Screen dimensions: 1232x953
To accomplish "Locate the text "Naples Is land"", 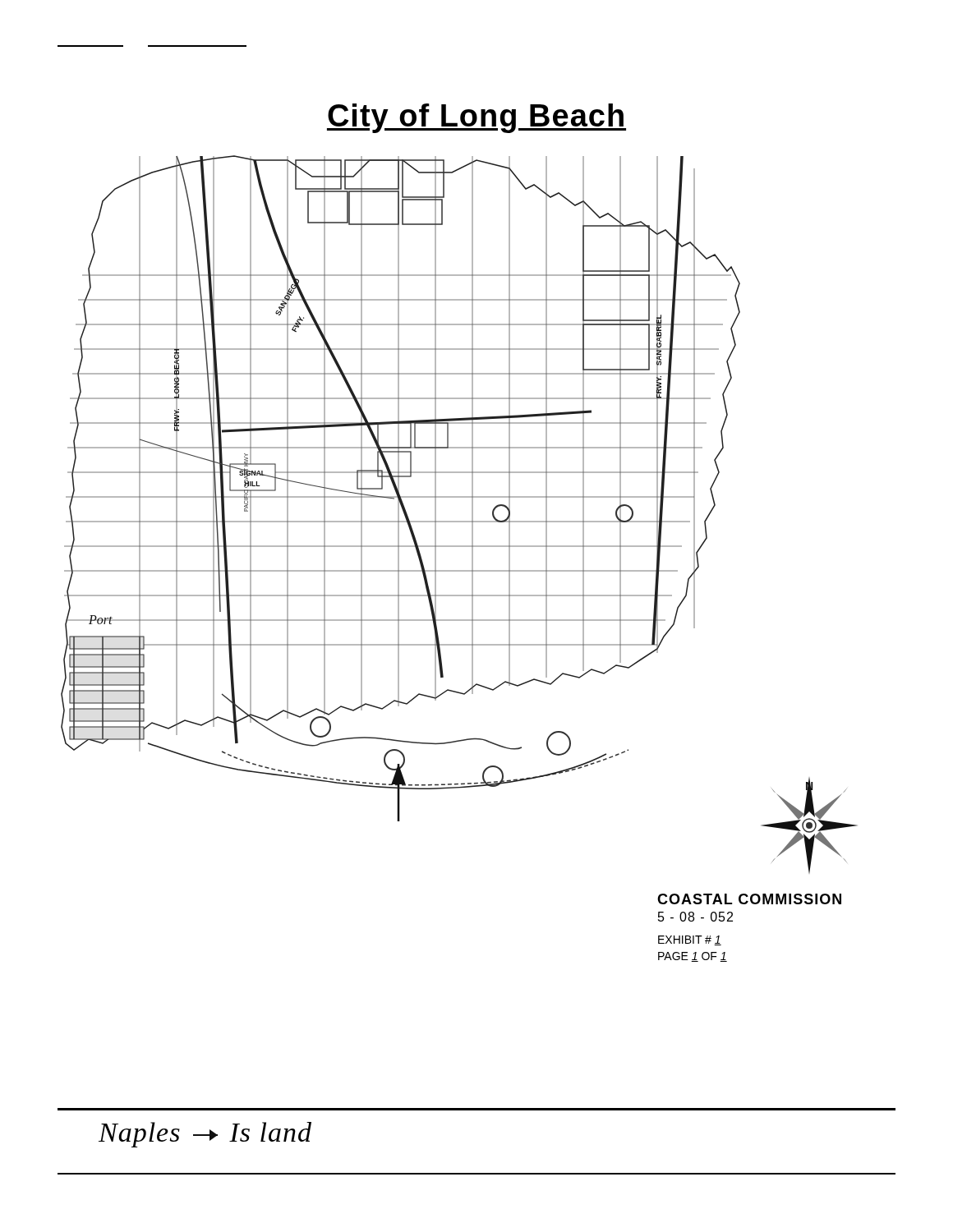I will 205,1134.
